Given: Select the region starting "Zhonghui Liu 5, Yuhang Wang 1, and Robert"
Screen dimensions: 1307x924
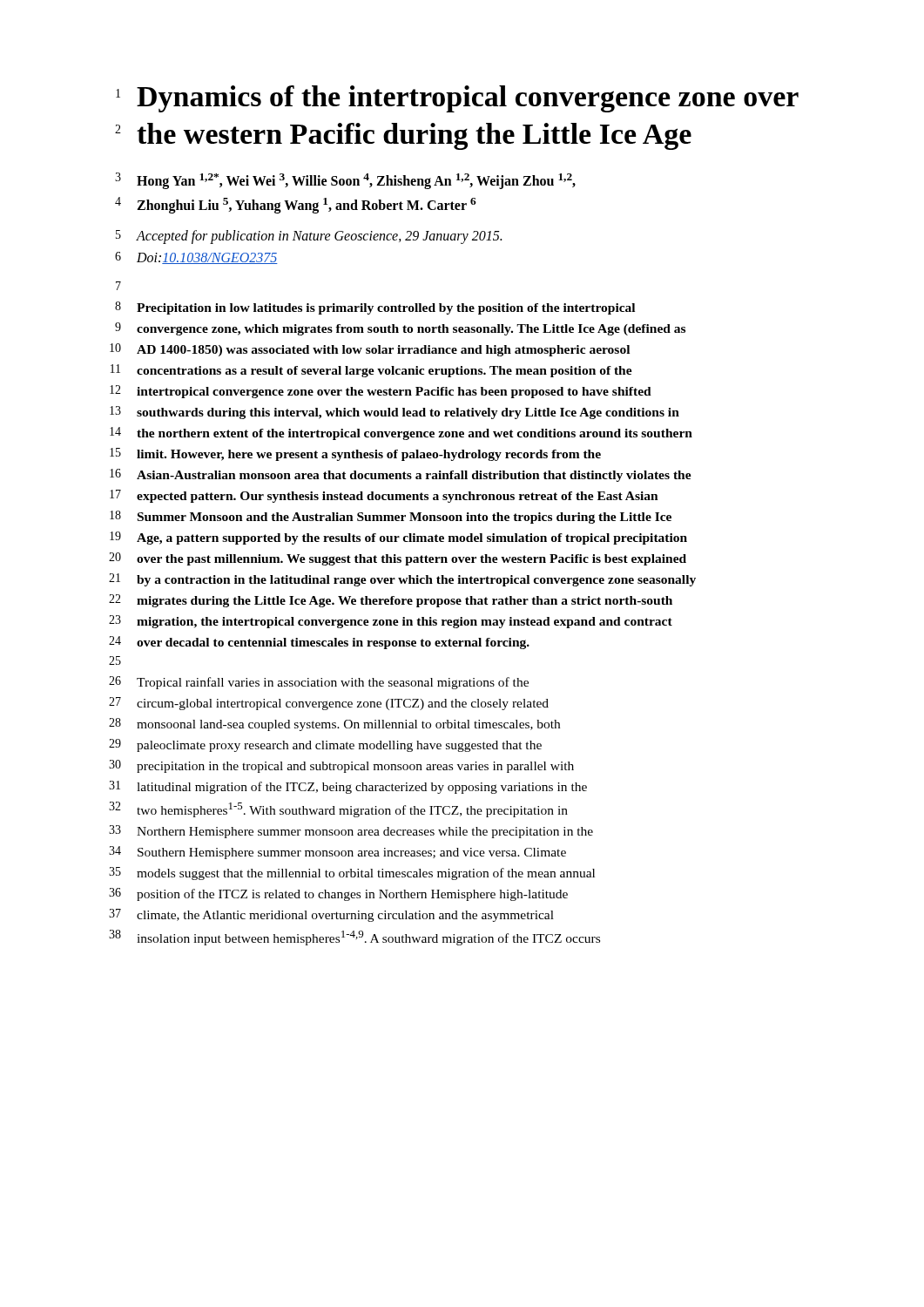Looking at the screenshot, I should click(306, 204).
